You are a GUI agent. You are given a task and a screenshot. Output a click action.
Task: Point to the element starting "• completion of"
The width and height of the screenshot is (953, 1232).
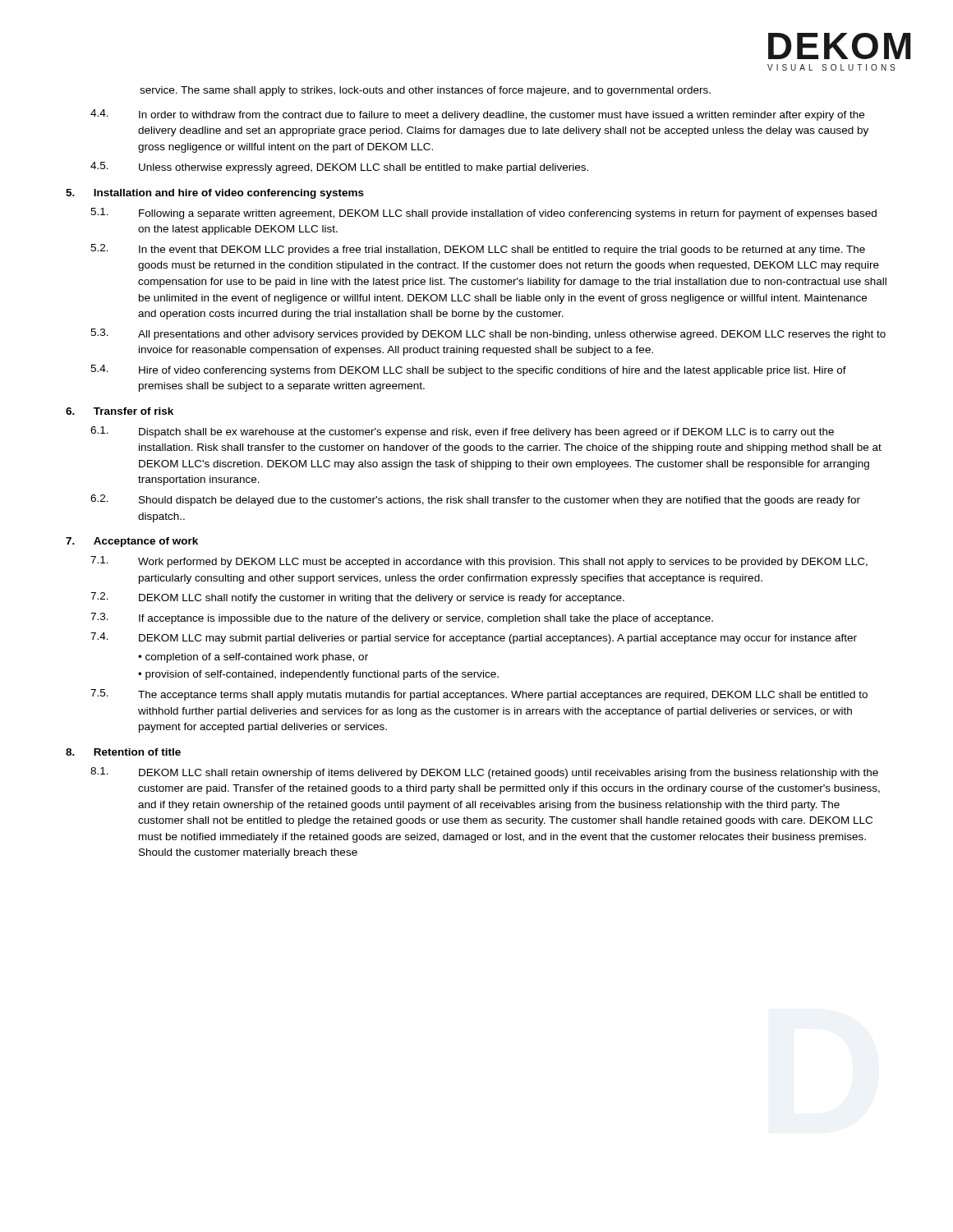(253, 657)
